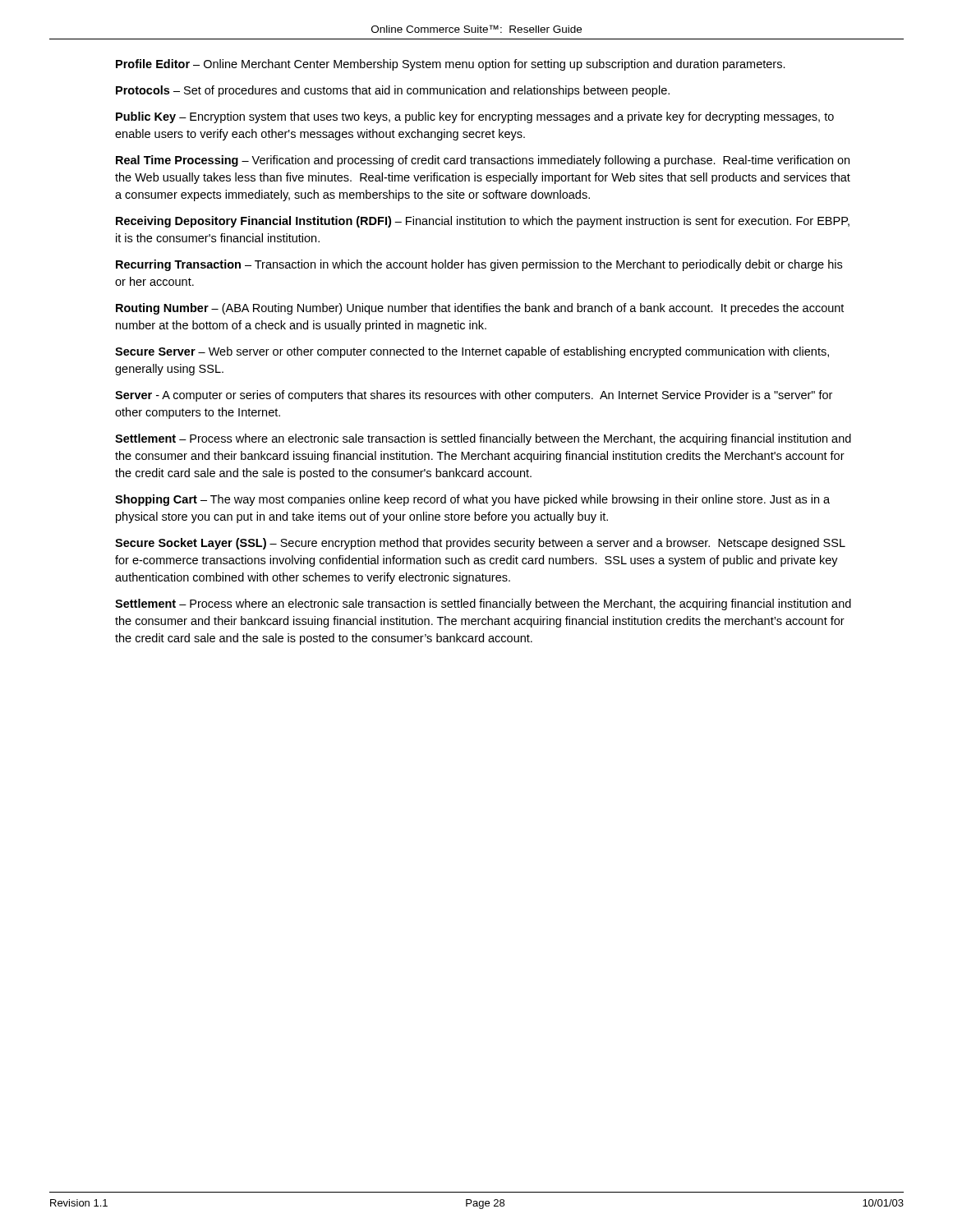Locate the passage starting "Routing Number – (ABA Routing"

(x=480, y=317)
